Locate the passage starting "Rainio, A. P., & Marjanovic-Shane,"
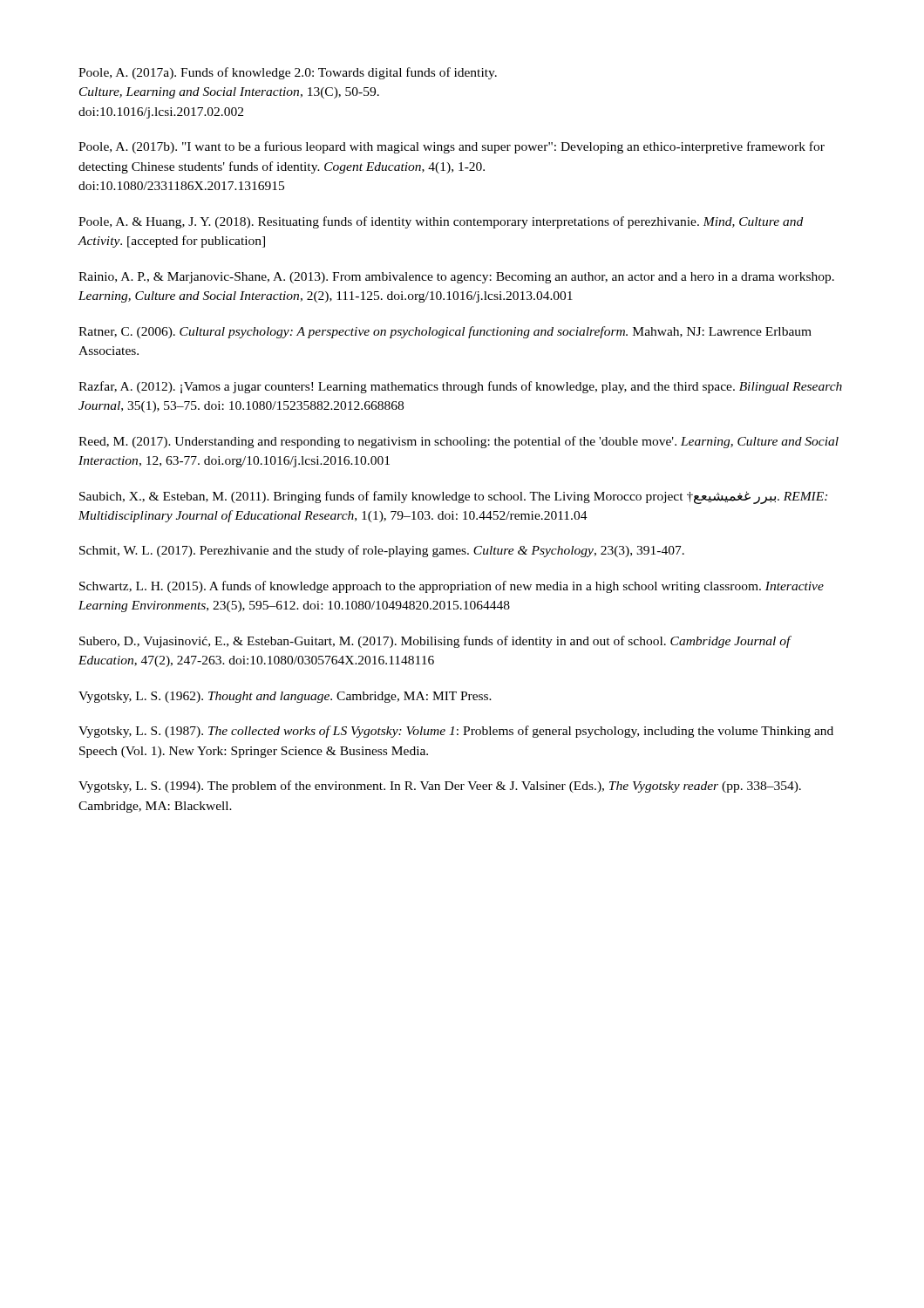 pos(457,286)
